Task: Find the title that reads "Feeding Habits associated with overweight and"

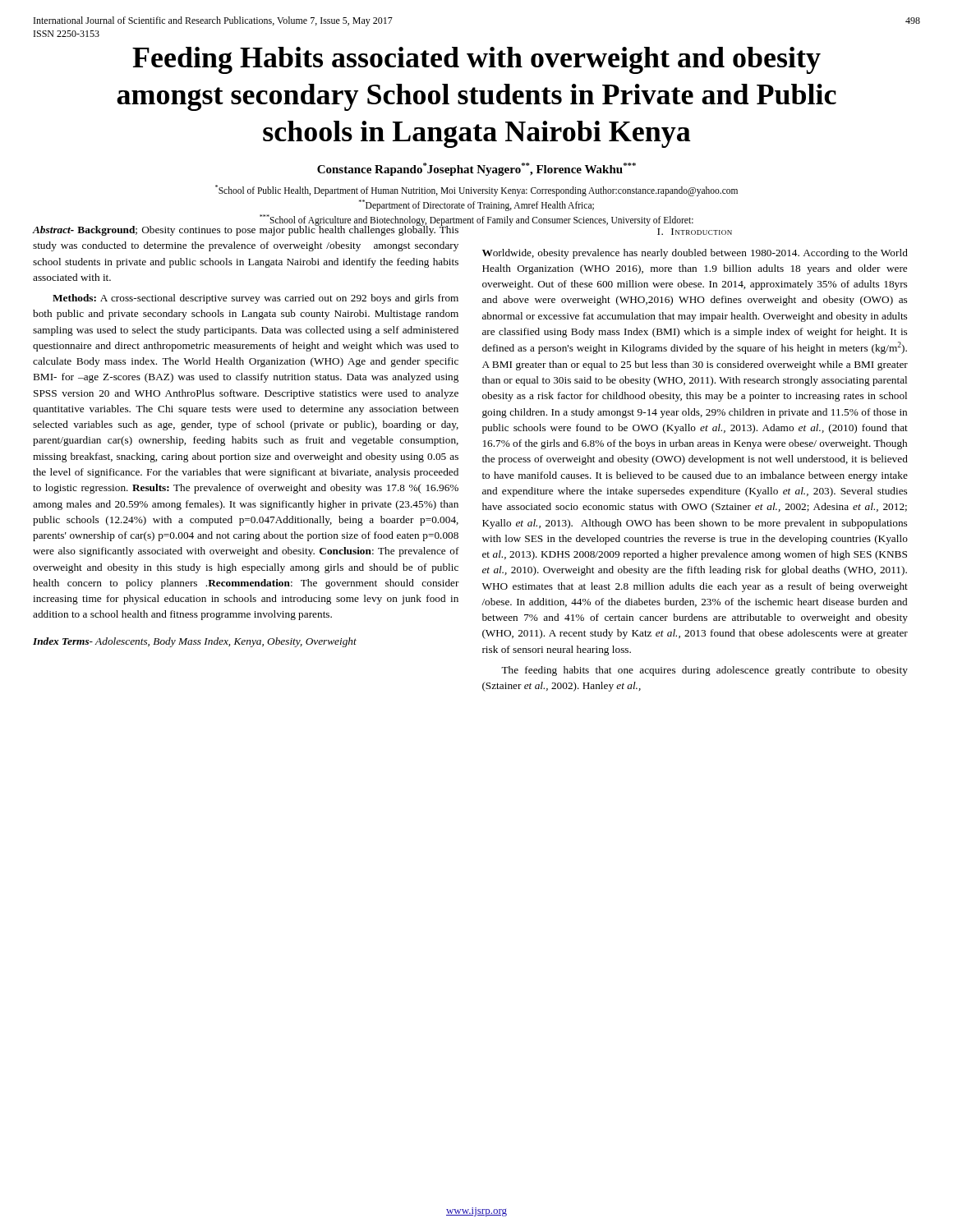Action: tap(476, 134)
